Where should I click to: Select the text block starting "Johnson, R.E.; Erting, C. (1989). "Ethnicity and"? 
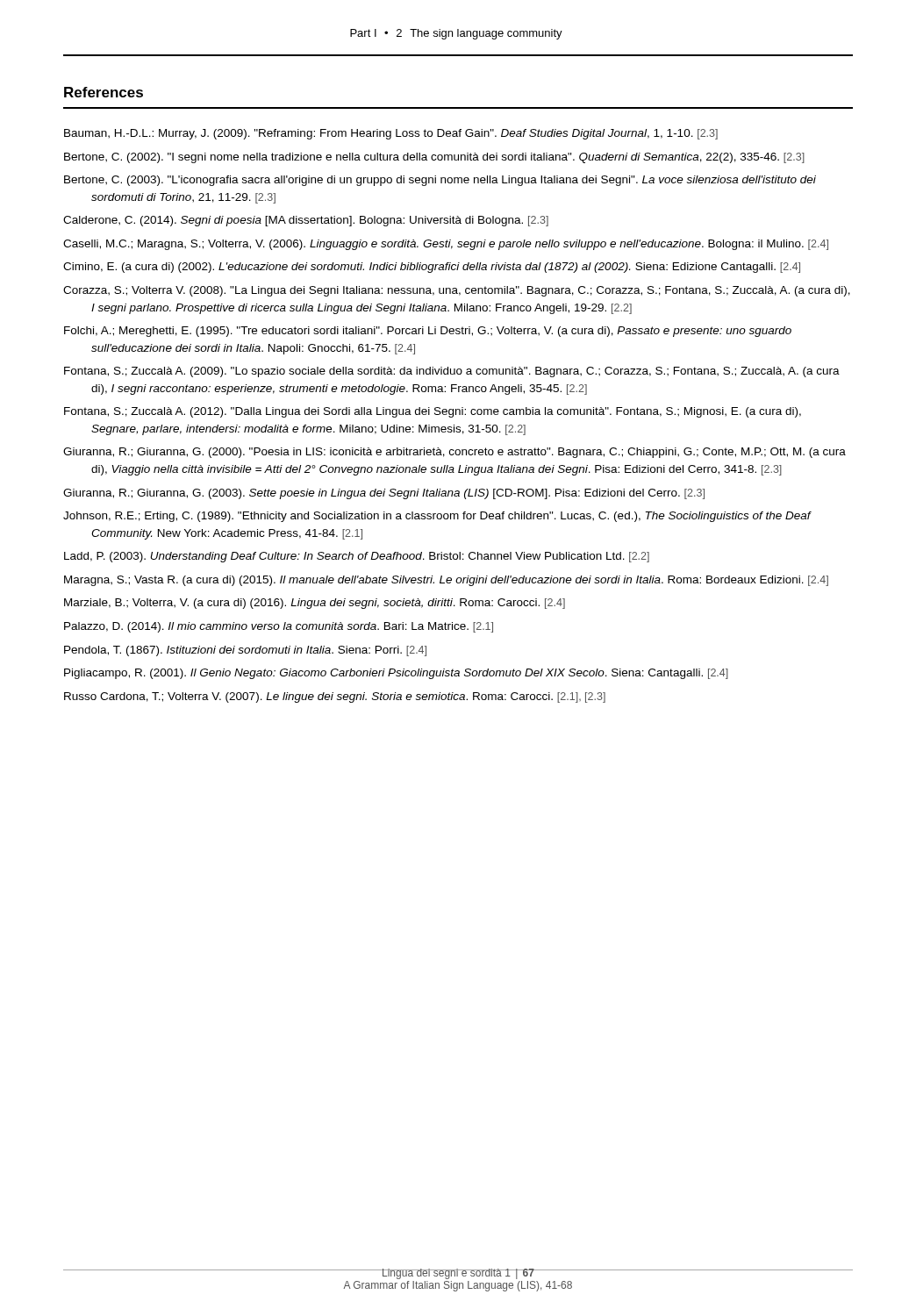437,524
